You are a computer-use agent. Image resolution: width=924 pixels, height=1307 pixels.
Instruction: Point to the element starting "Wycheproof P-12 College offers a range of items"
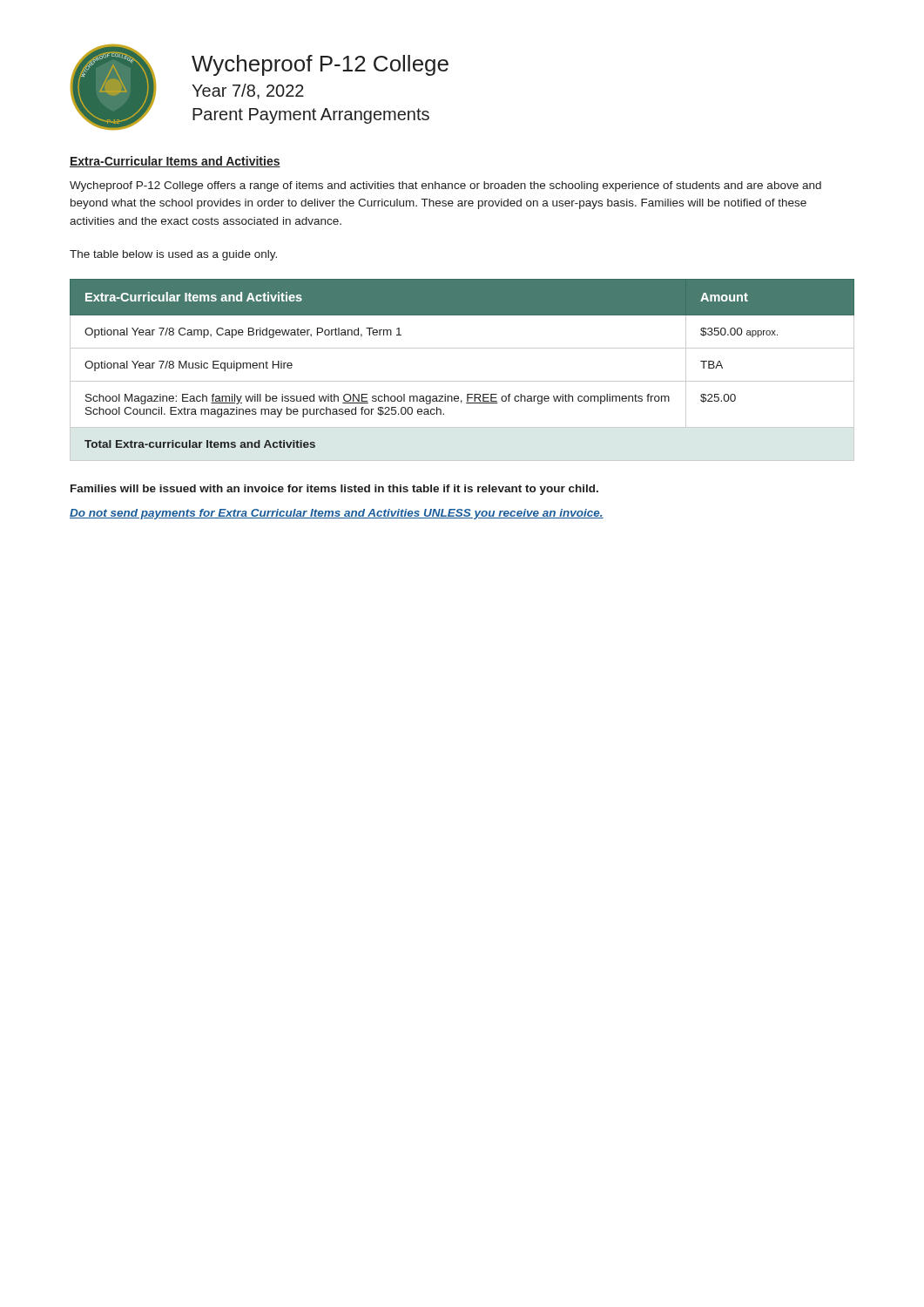coord(446,203)
